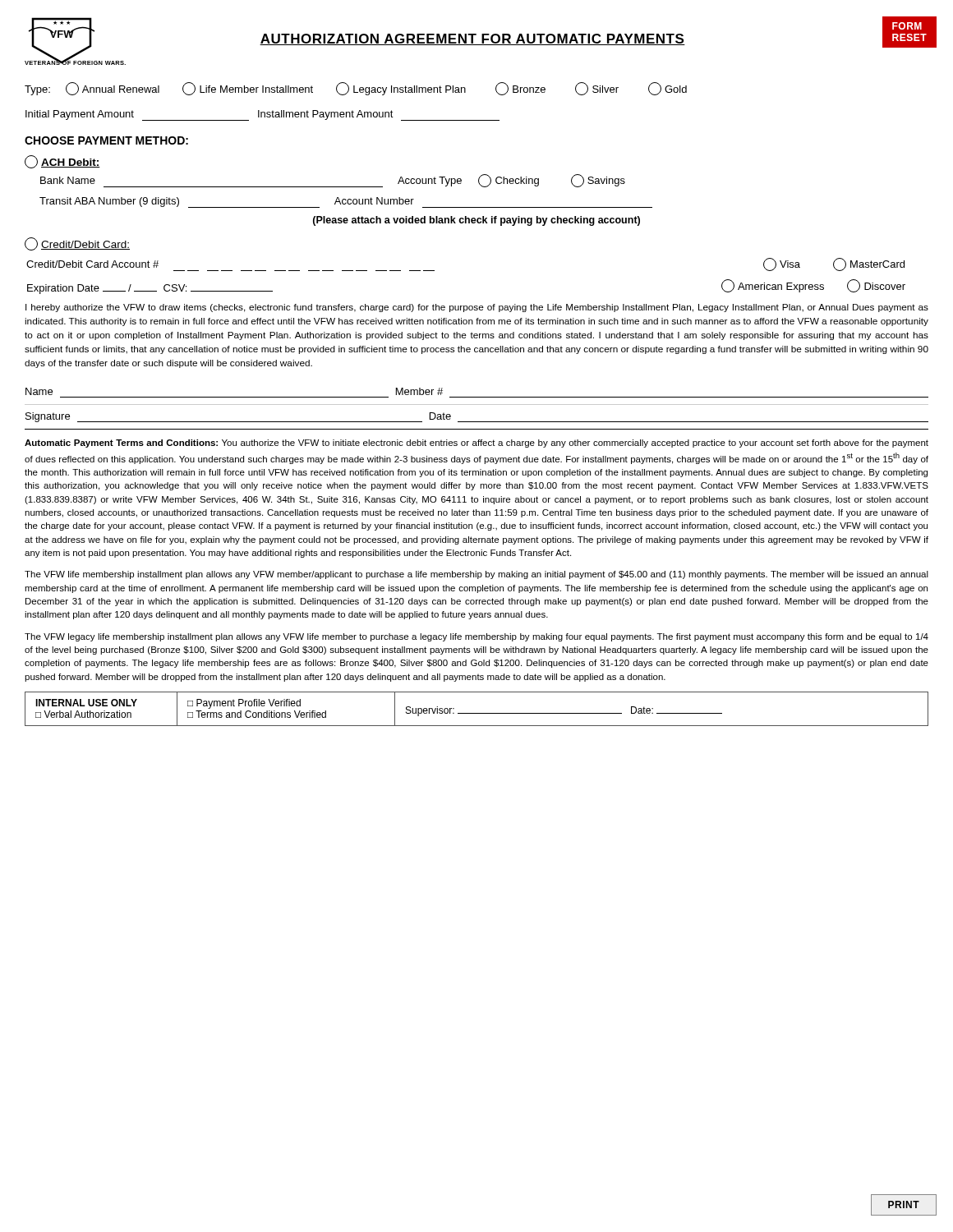Locate the text block containing "Credit/Debit Card: Credit/Debit Card Account"
Viewport: 953px width, 1232px height.
pyautogui.click(x=77, y=244)
